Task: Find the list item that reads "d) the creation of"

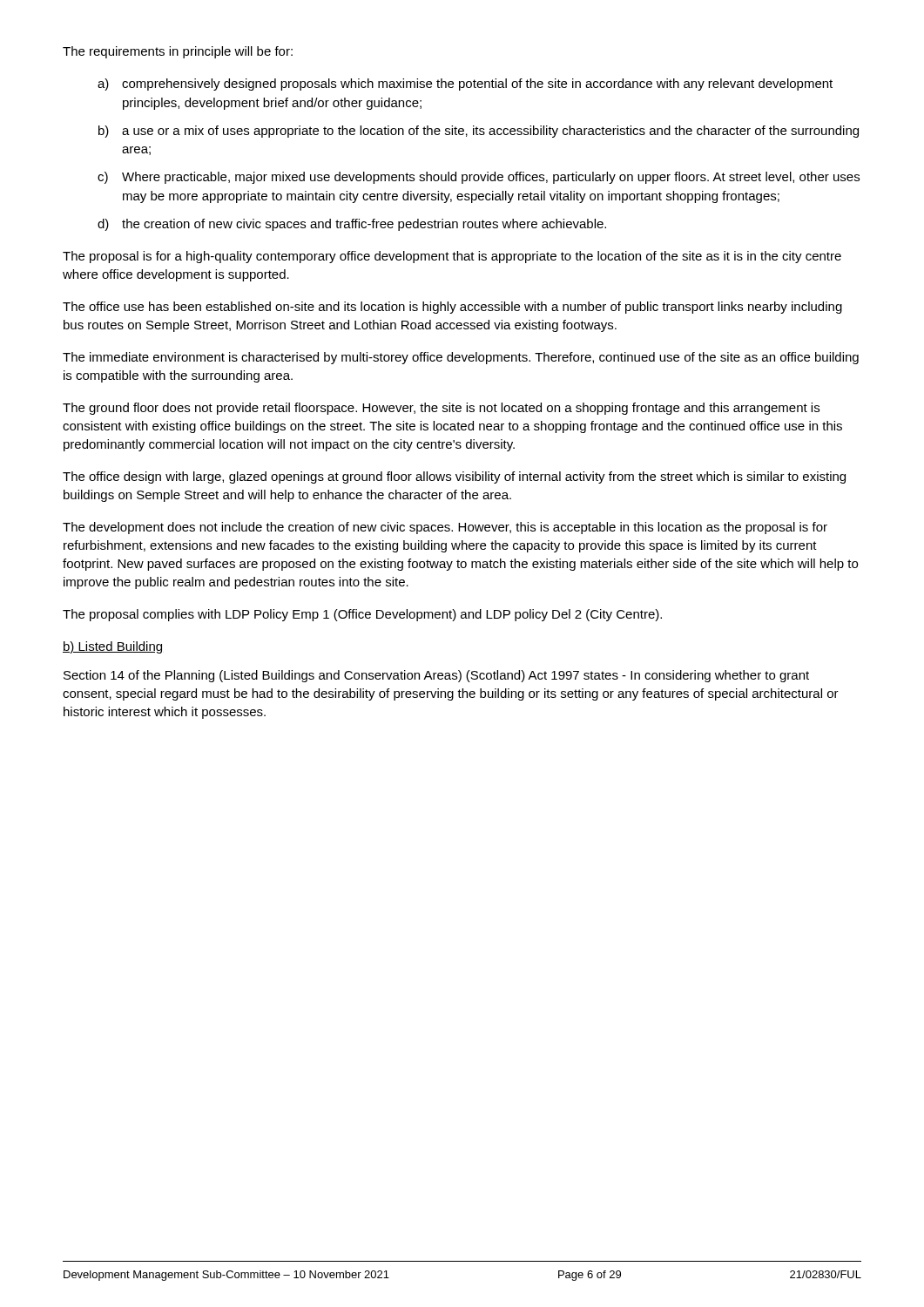Action: (x=479, y=223)
